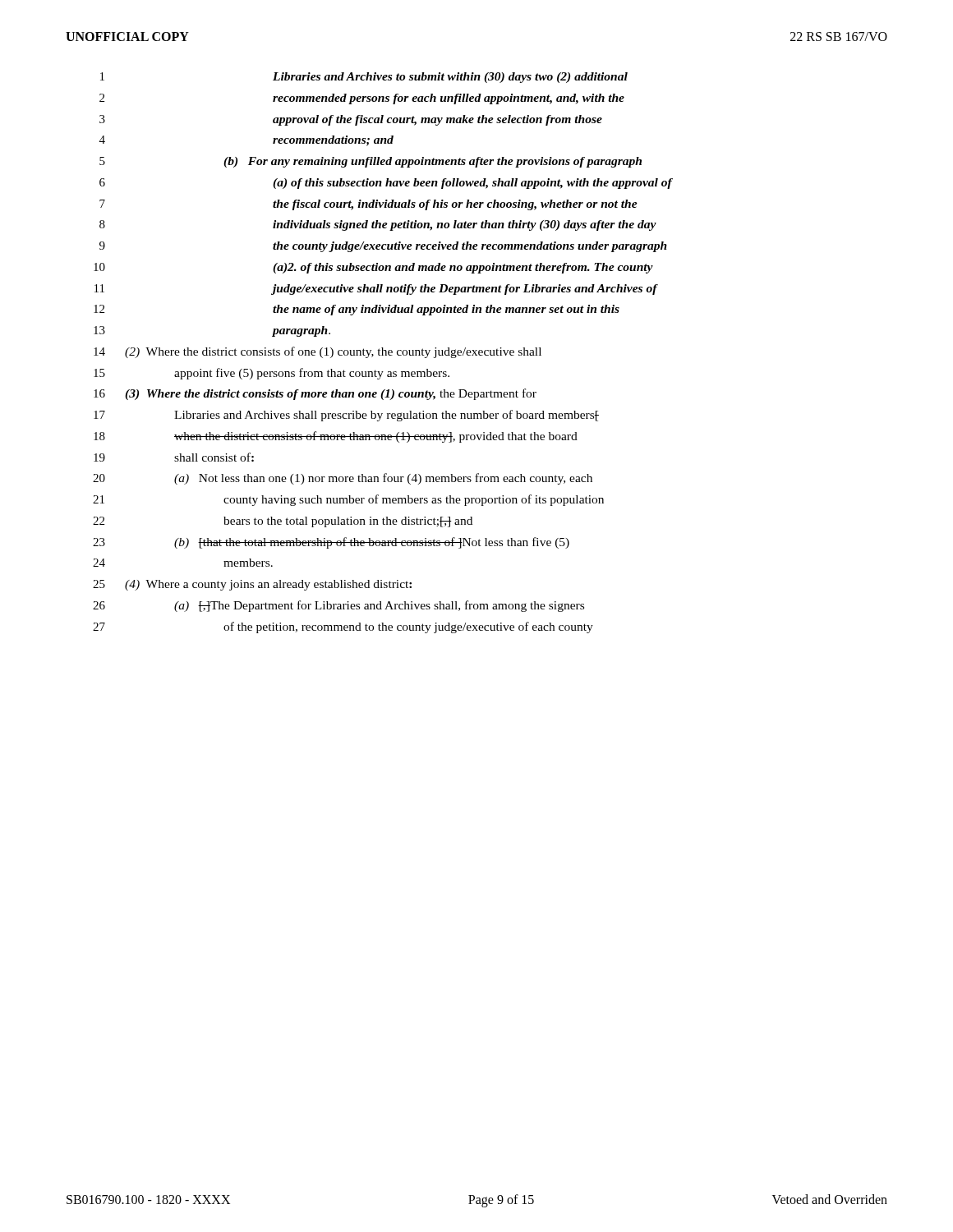Select the list item containing "7 the fiscal court, individuals of his"

pos(476,203)
